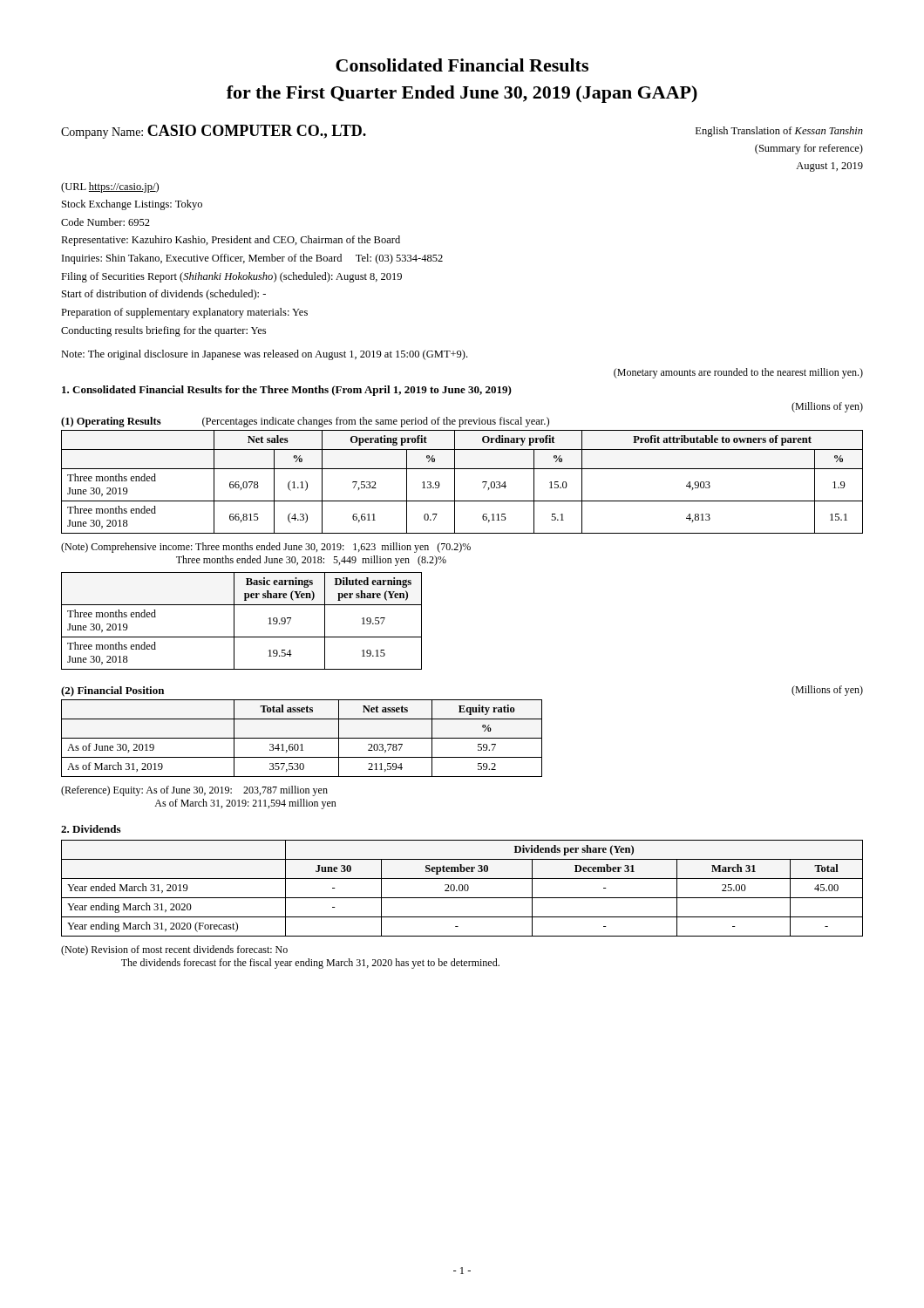Click on the element starting "(1) Operating Results (Percentages indicate"
Image resolution: width=924 pixels, height=1308 pixels.
point(305,421)
